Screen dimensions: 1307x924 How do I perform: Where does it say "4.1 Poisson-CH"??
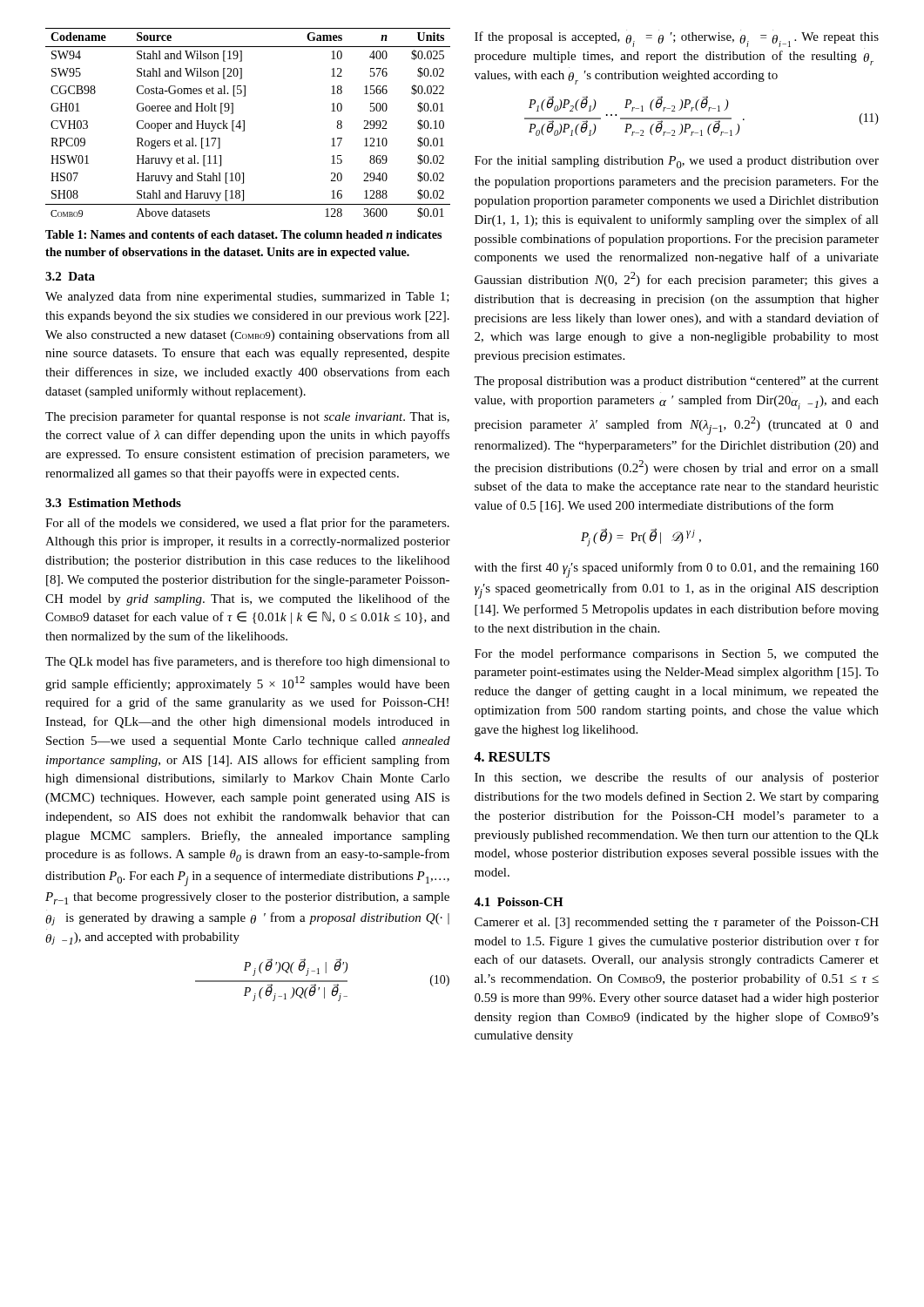[519, 902]
